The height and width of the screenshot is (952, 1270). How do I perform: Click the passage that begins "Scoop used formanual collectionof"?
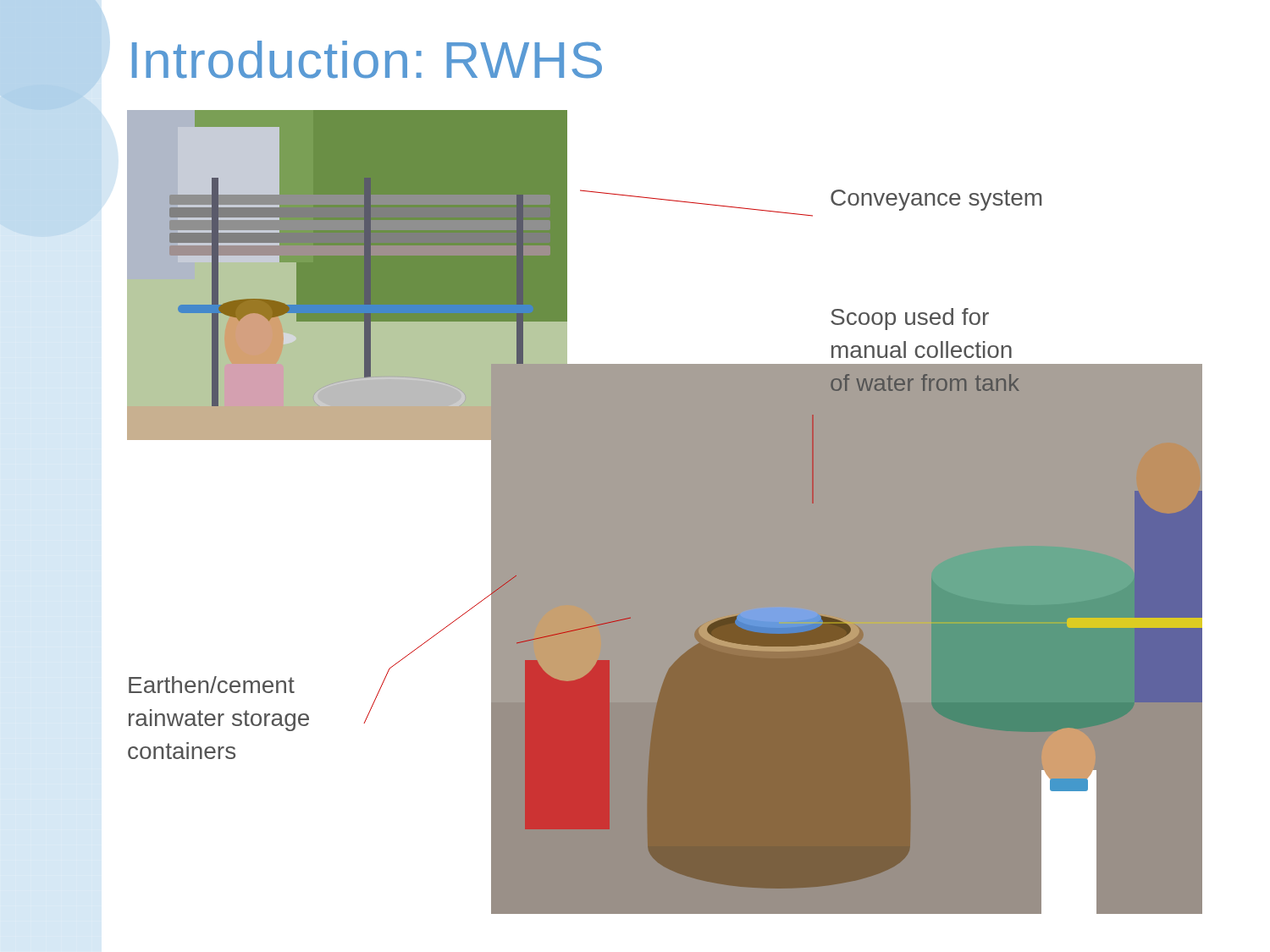tap(925, 350)
